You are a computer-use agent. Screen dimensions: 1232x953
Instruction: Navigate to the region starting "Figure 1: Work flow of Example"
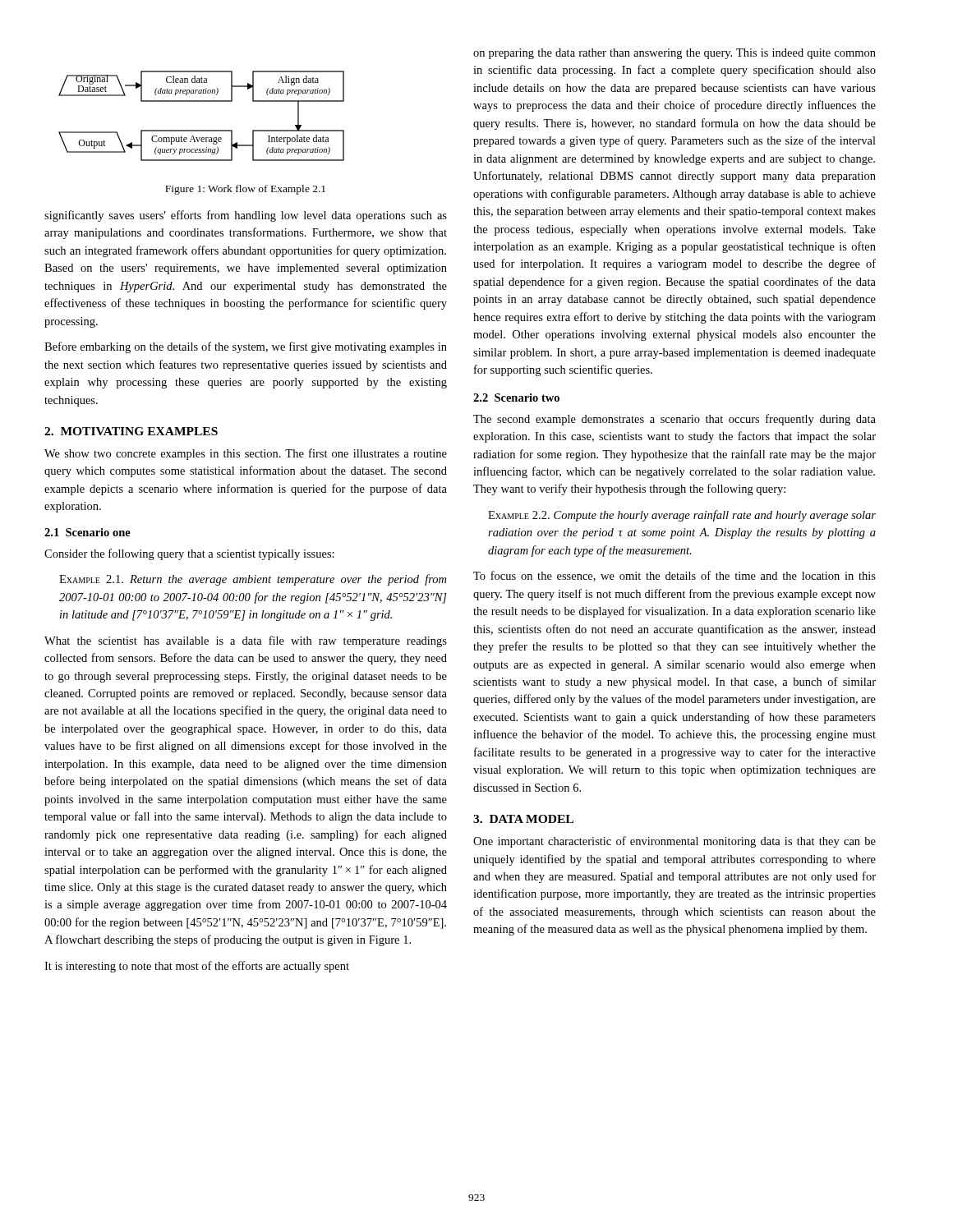tap(246, 188)
